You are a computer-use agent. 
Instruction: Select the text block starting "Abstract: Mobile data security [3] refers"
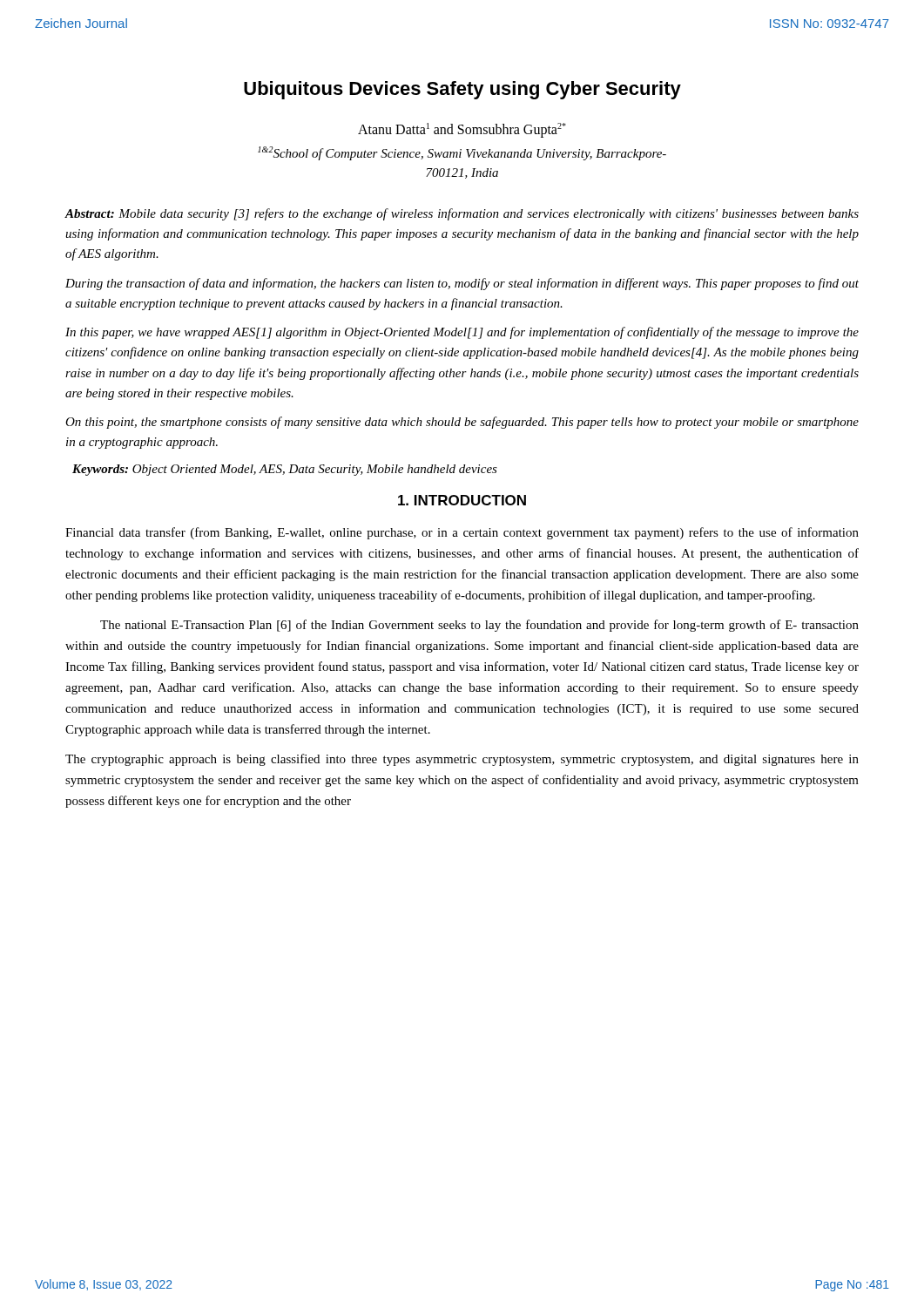(x=462, y=328)
